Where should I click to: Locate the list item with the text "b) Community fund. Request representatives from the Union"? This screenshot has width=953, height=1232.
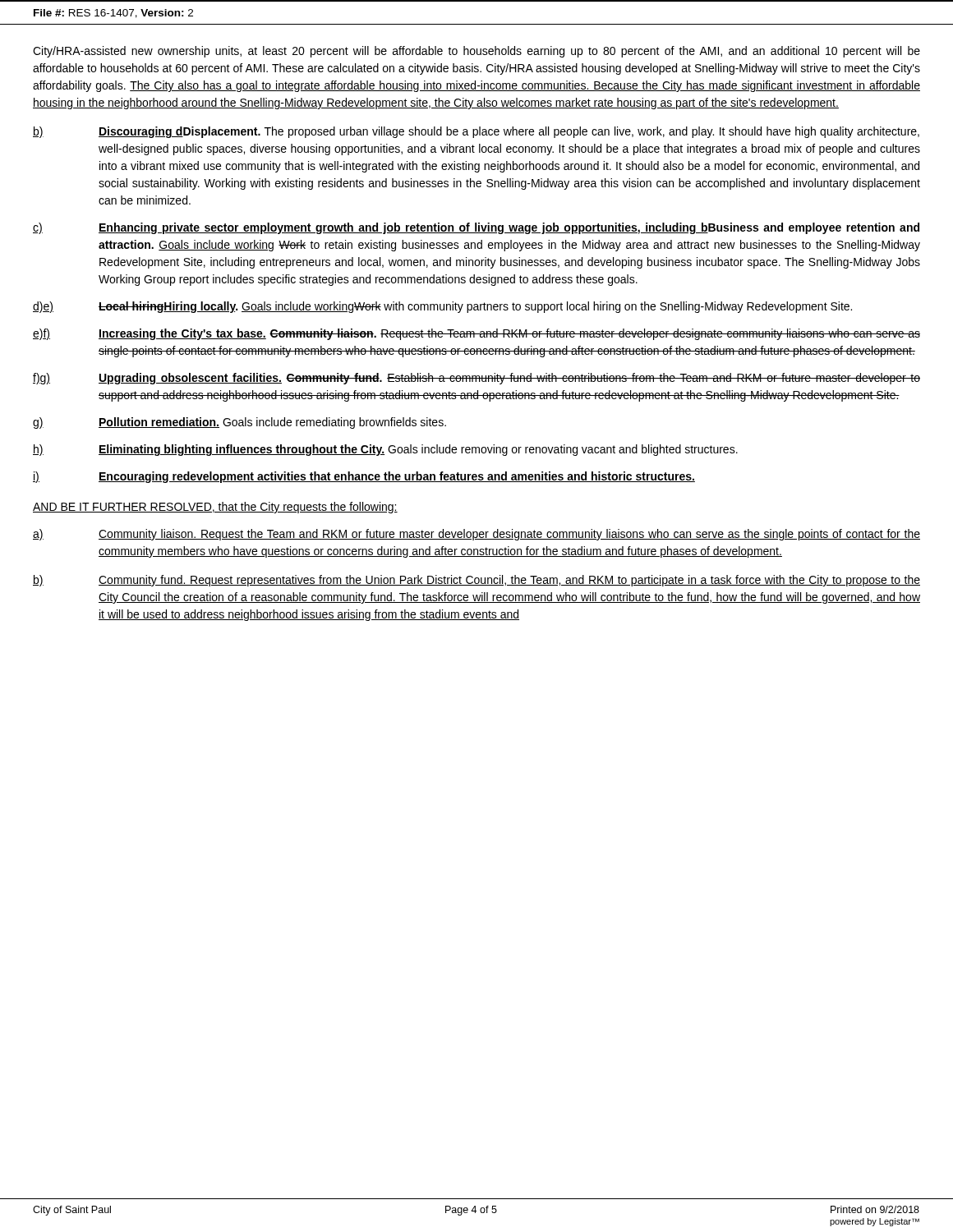pos(476,598)
